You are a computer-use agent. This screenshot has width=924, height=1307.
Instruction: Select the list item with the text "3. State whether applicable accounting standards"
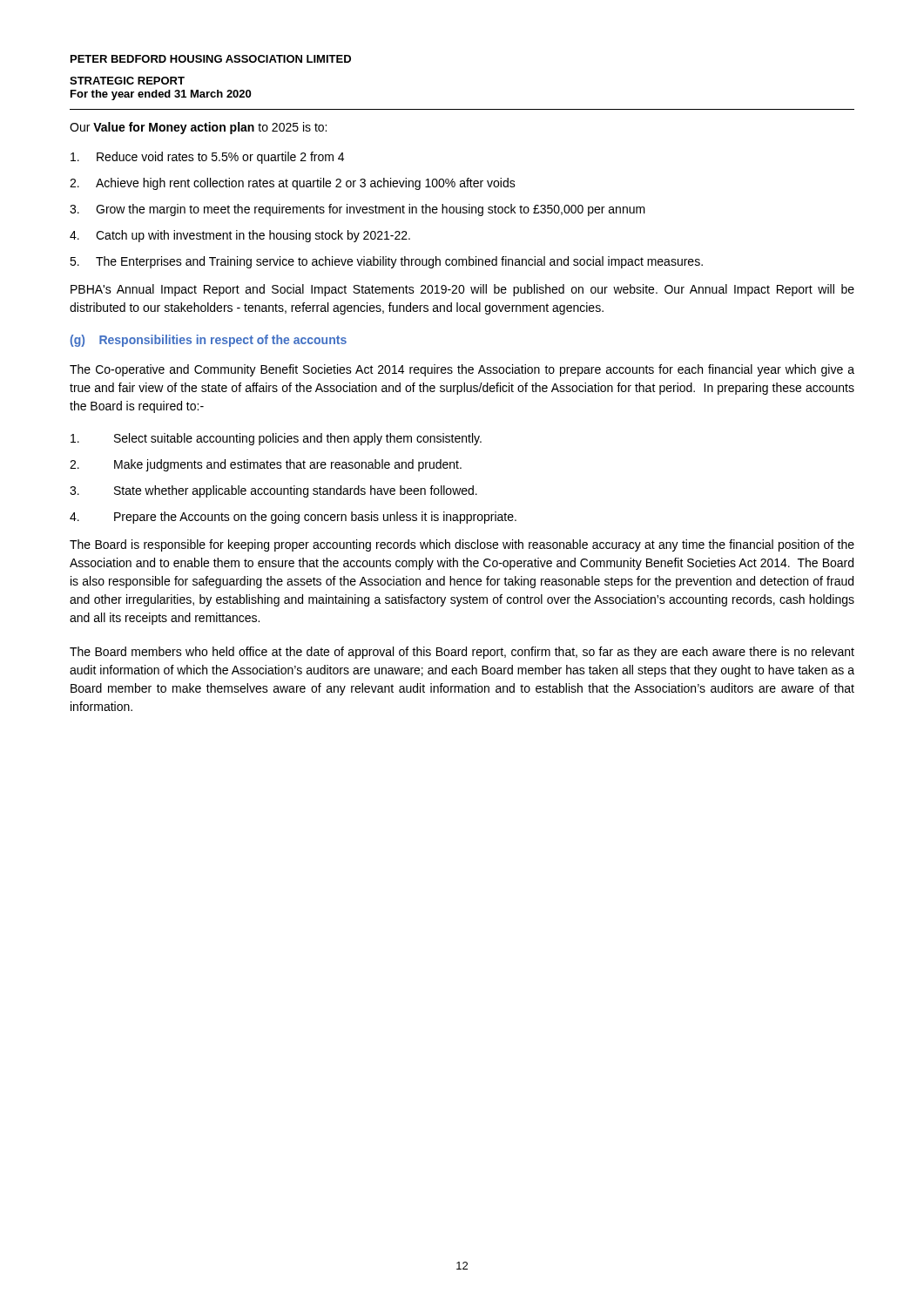[x=462, y=491]
